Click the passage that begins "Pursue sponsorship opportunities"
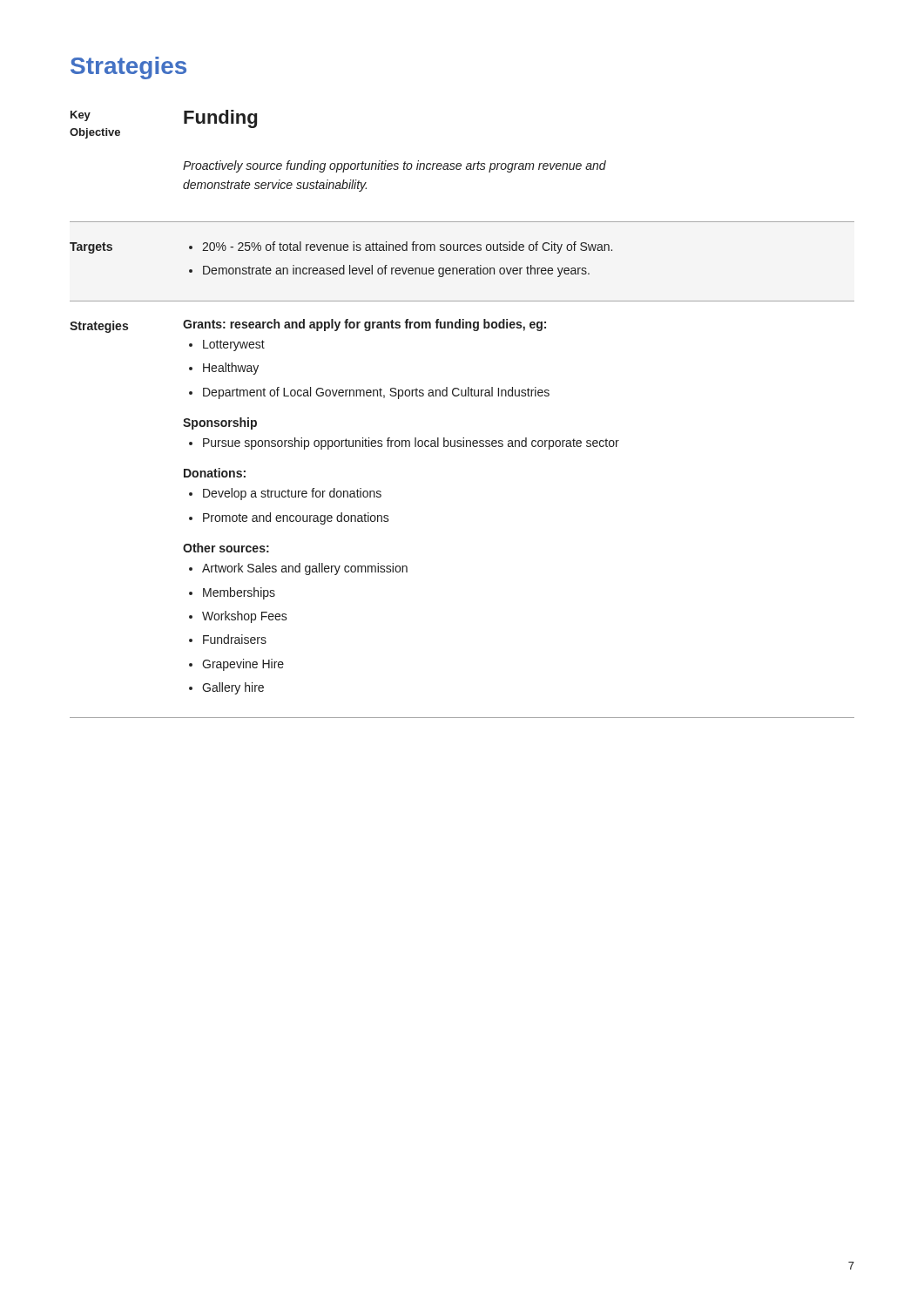This screenshot has height=1307, width=924. click(x=410, y=443)
